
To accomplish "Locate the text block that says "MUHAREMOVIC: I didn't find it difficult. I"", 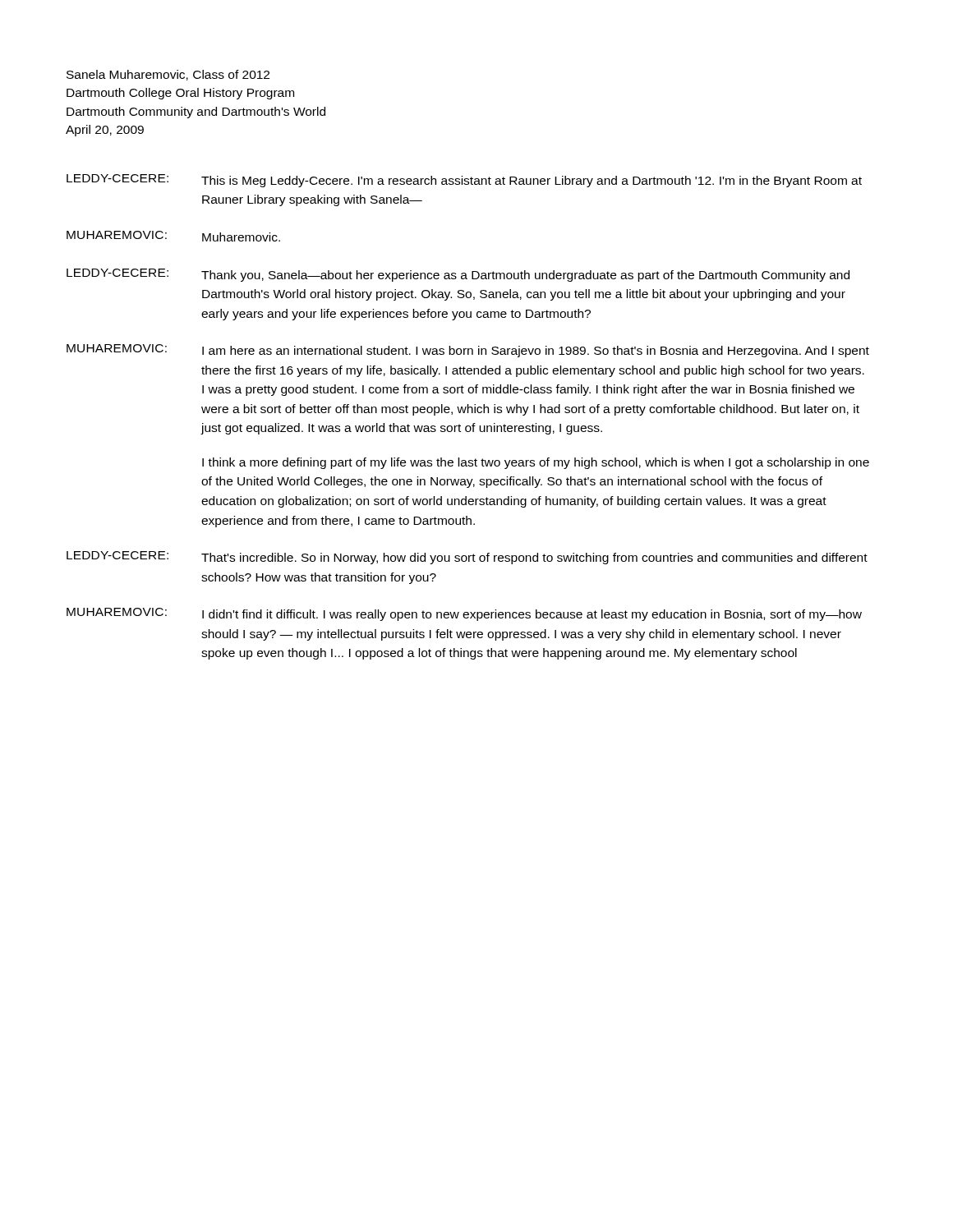I will pyautogui.click(x=468, y=643).
